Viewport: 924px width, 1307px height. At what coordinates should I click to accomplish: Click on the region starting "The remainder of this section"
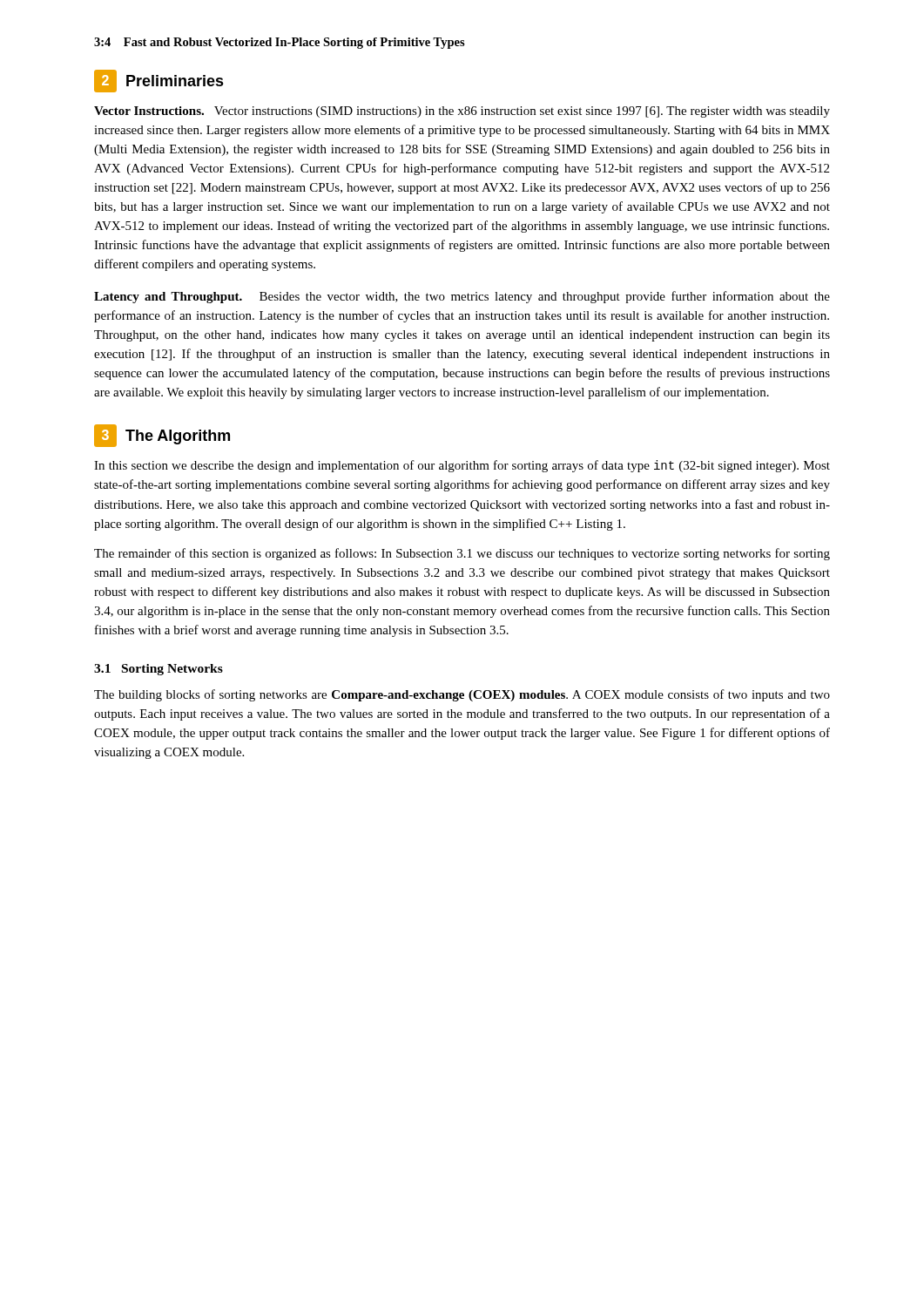[x=462, y=591]
